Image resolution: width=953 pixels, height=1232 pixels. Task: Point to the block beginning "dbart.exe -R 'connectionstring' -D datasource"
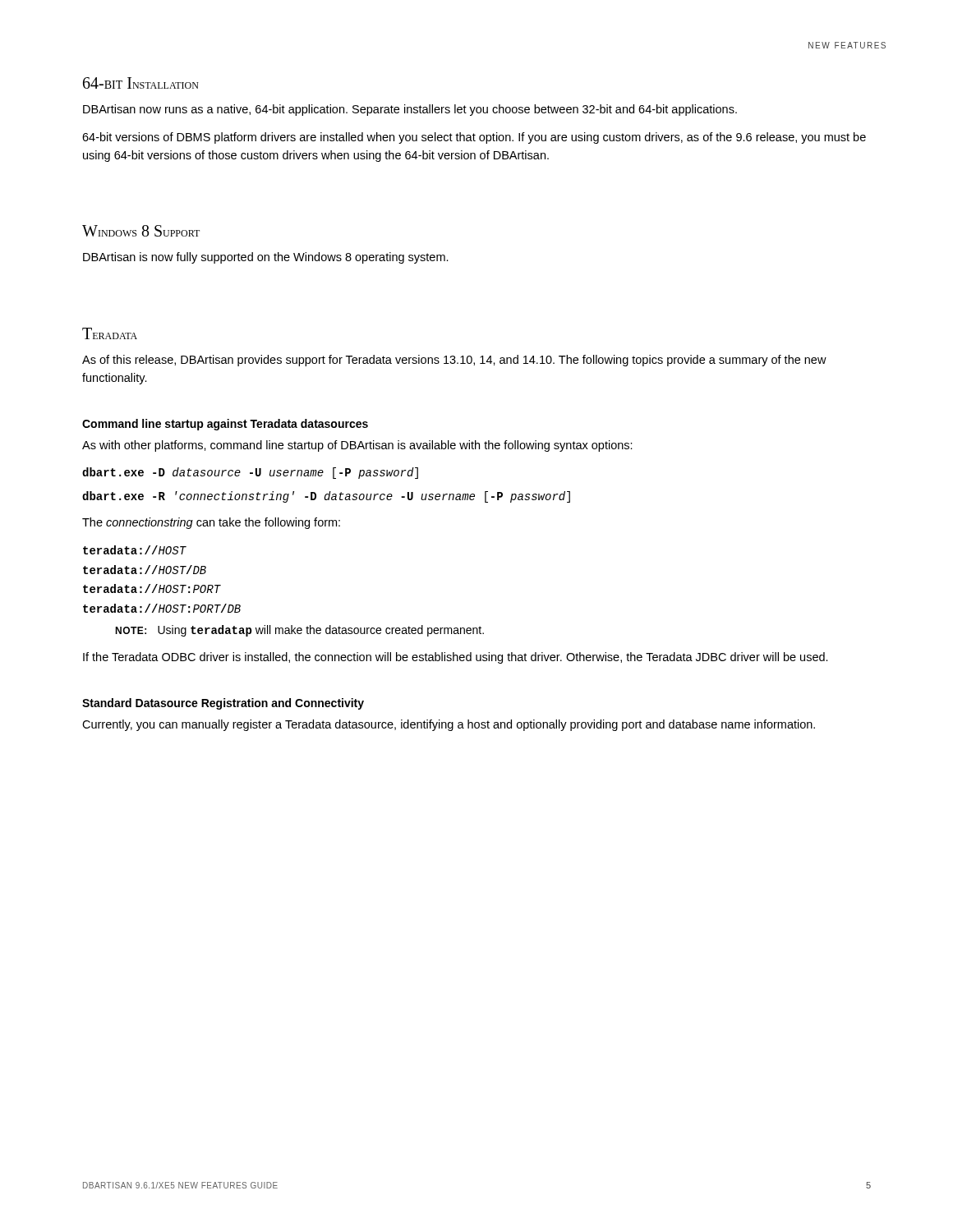click(x=476, y=497)
